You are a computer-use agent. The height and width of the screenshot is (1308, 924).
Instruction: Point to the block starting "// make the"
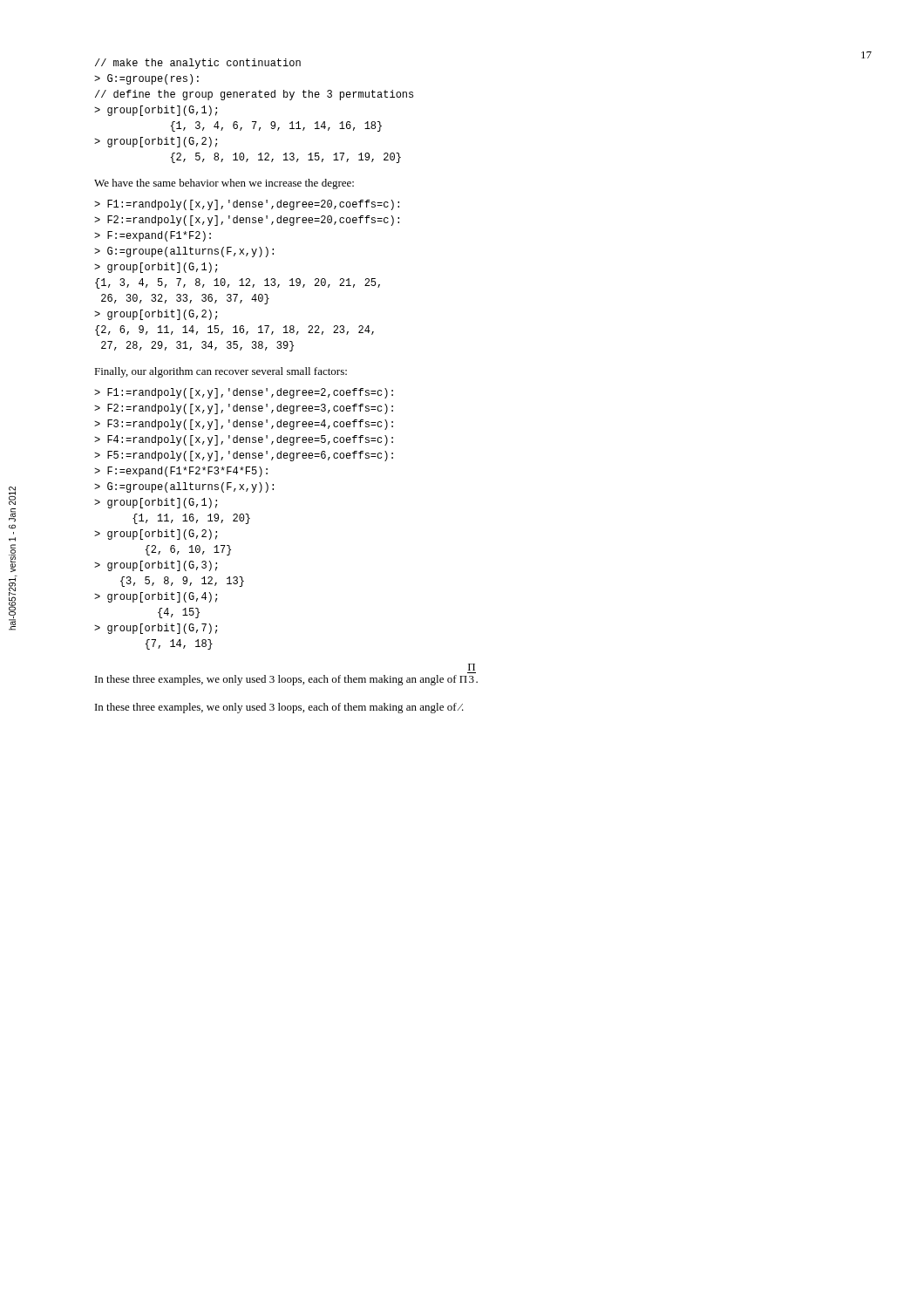tap(198, 64)
